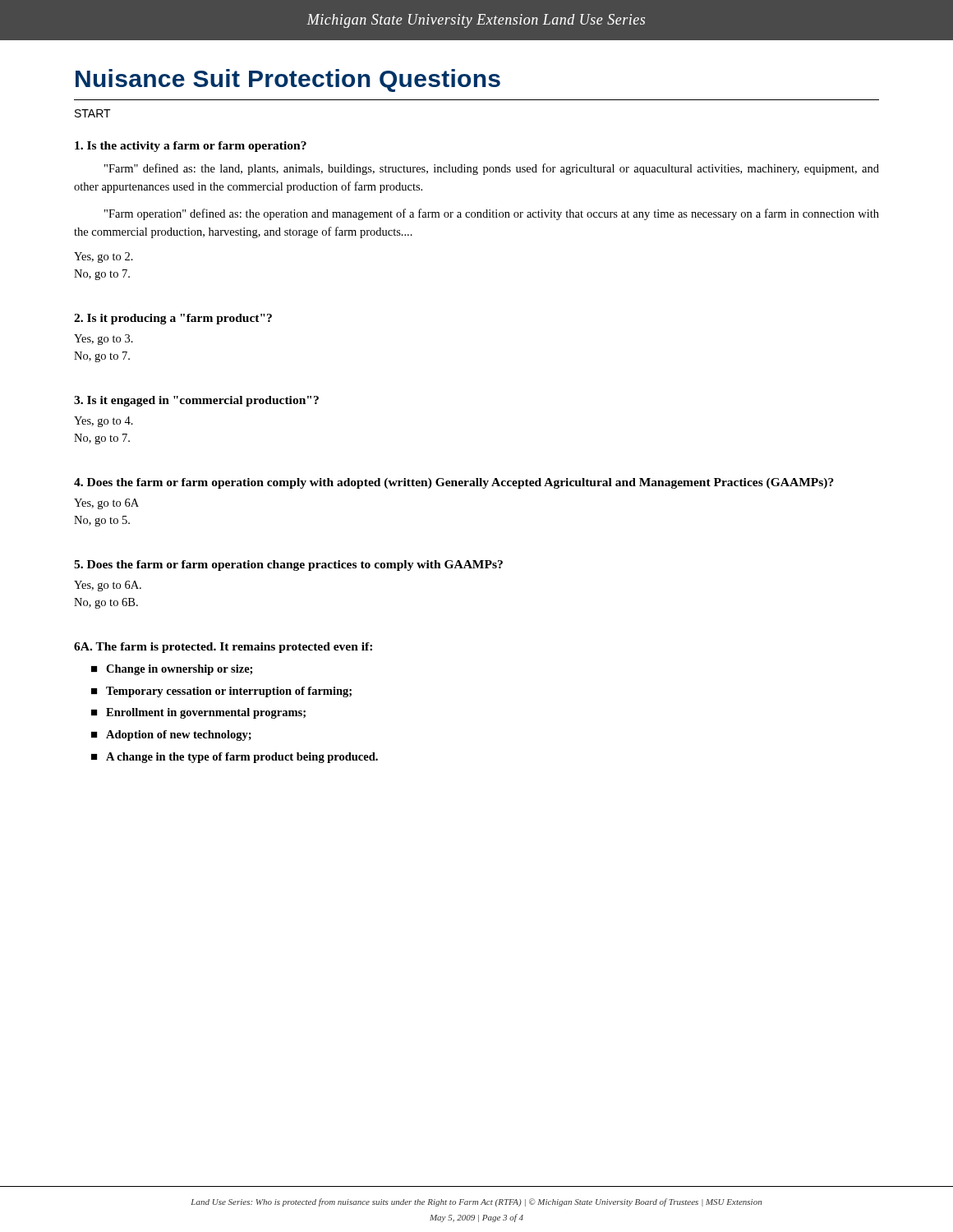Viewport: 953px width, 1232px height.
Task: Locate the passage starting "2. Is it producing a "farm product"?"
Action: 173,317
